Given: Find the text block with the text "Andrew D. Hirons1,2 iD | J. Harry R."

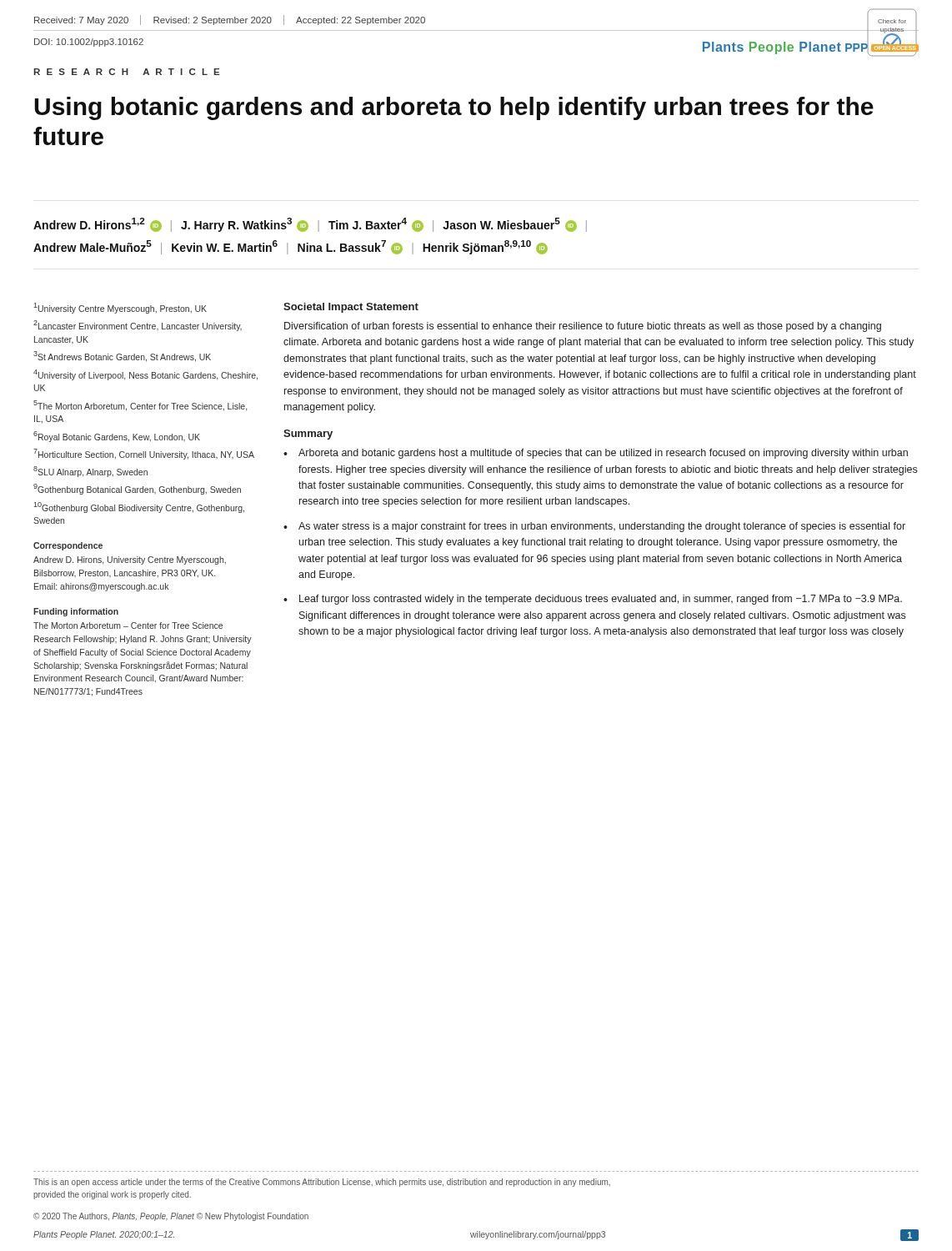Looking at the screenshot, I should coord(476,236).
